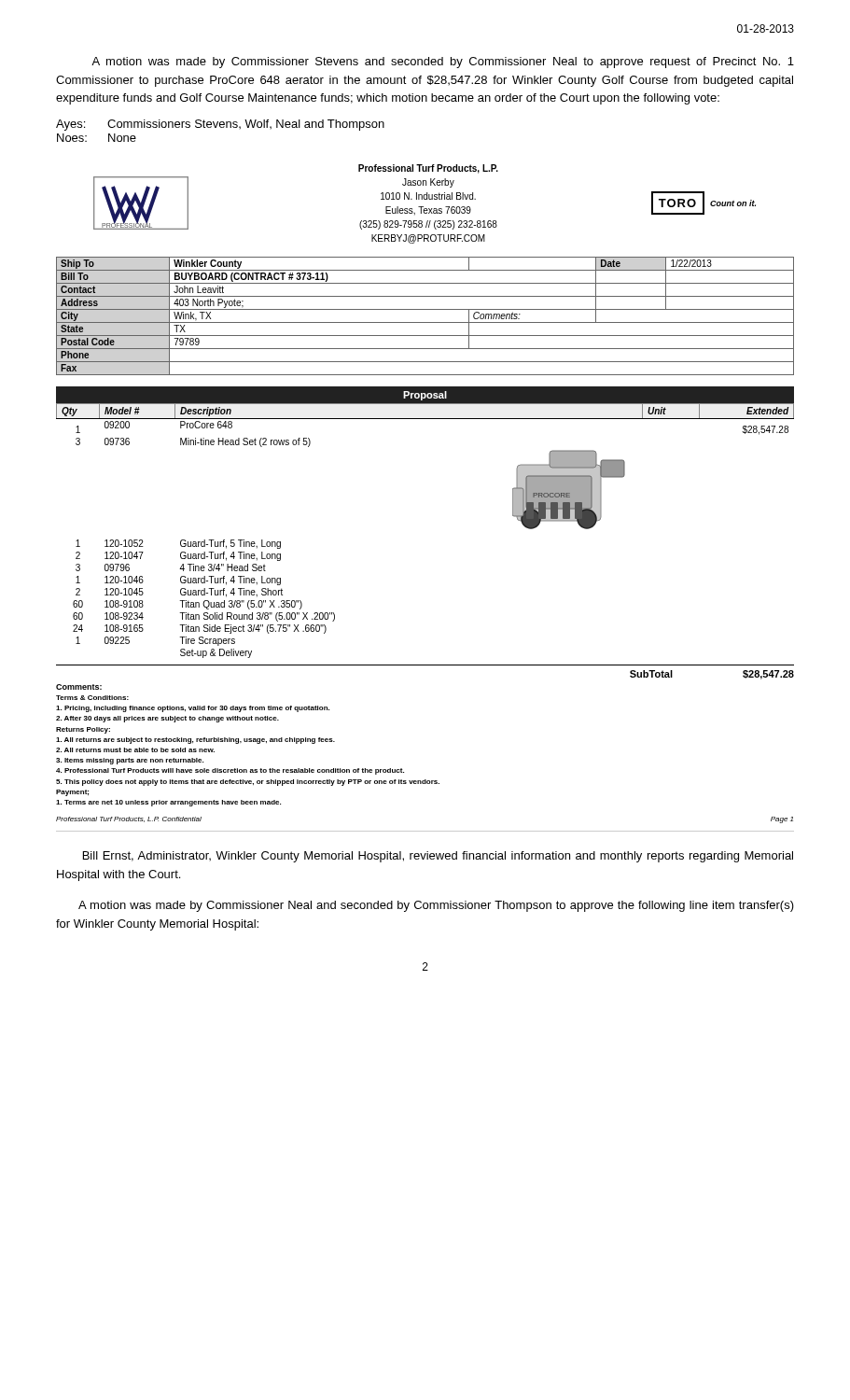
Task: Click a logo
Action: click(x=425, y=203)
